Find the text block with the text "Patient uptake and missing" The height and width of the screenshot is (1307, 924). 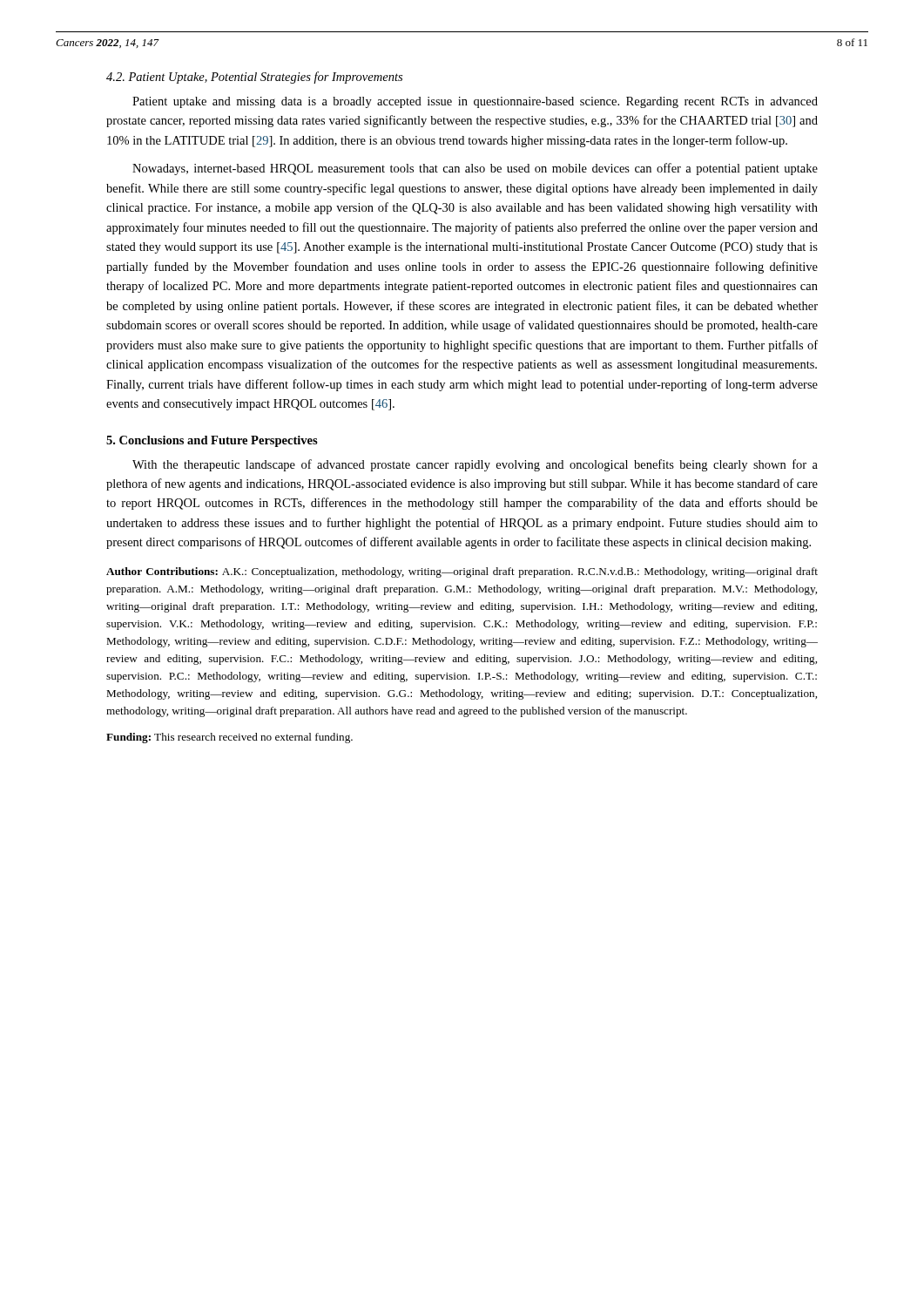tap(462, 121)
